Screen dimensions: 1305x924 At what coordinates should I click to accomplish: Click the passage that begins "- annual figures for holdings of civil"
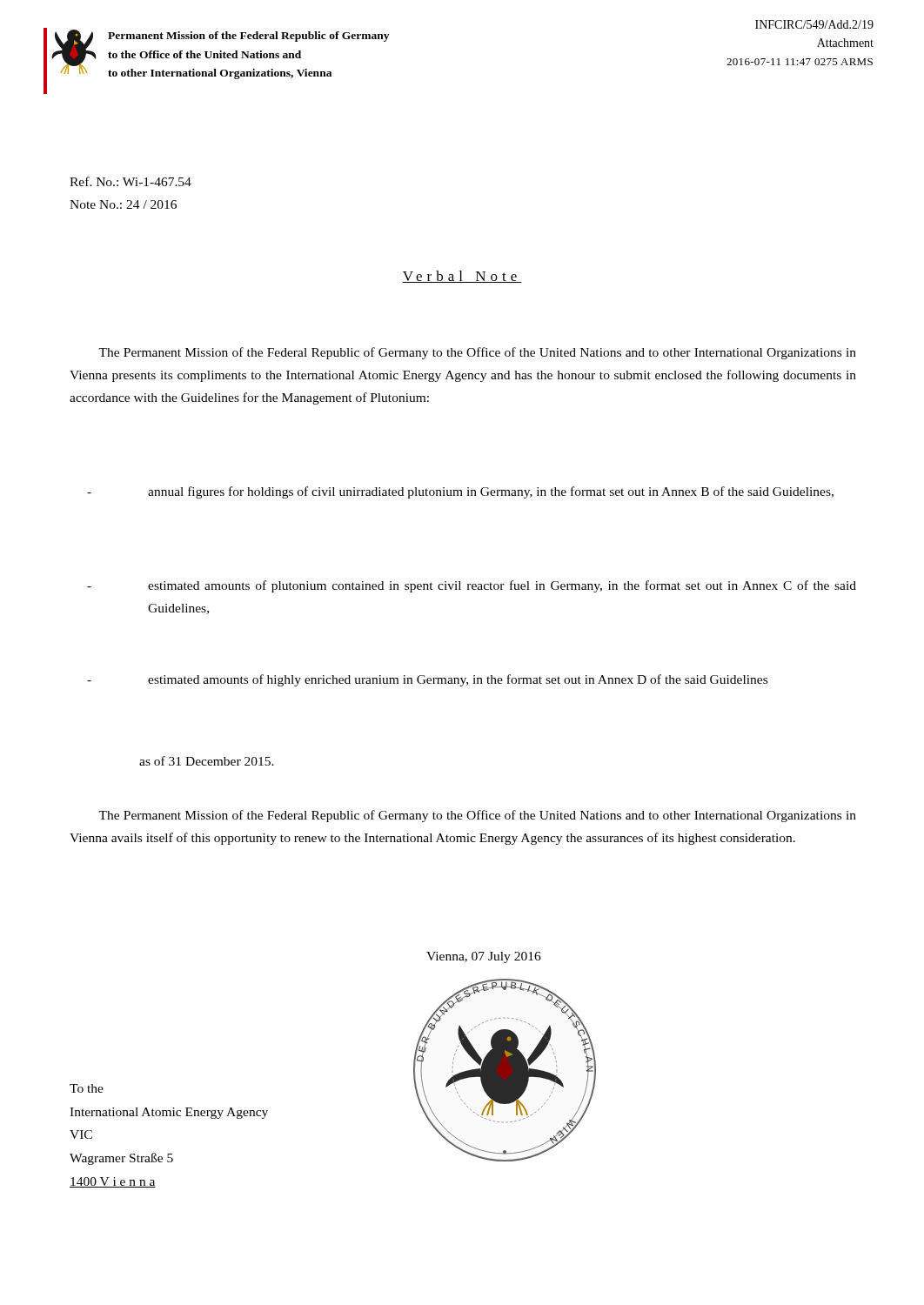tap(463, 492)
